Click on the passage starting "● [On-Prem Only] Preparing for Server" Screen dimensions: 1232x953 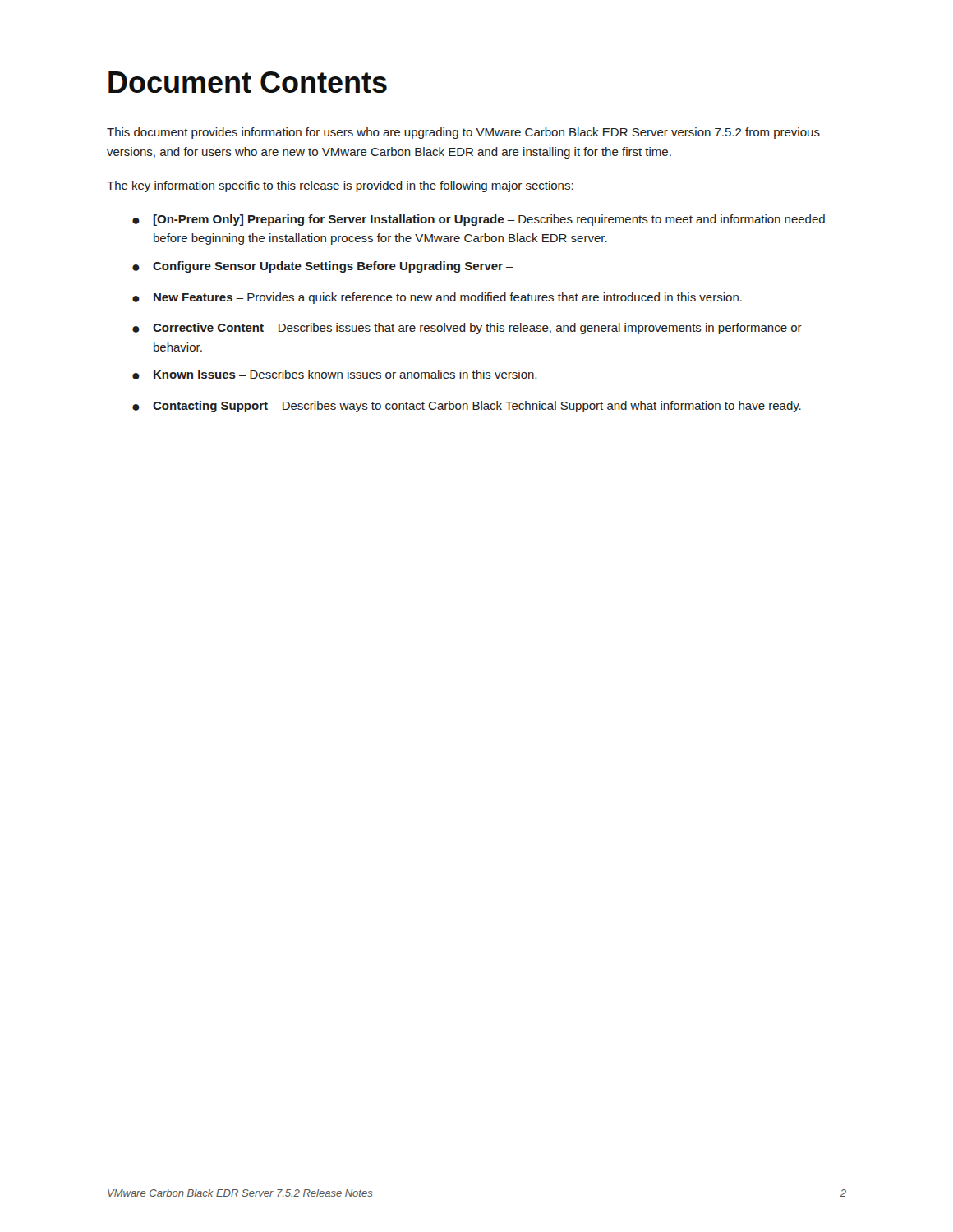click(489, 229)
